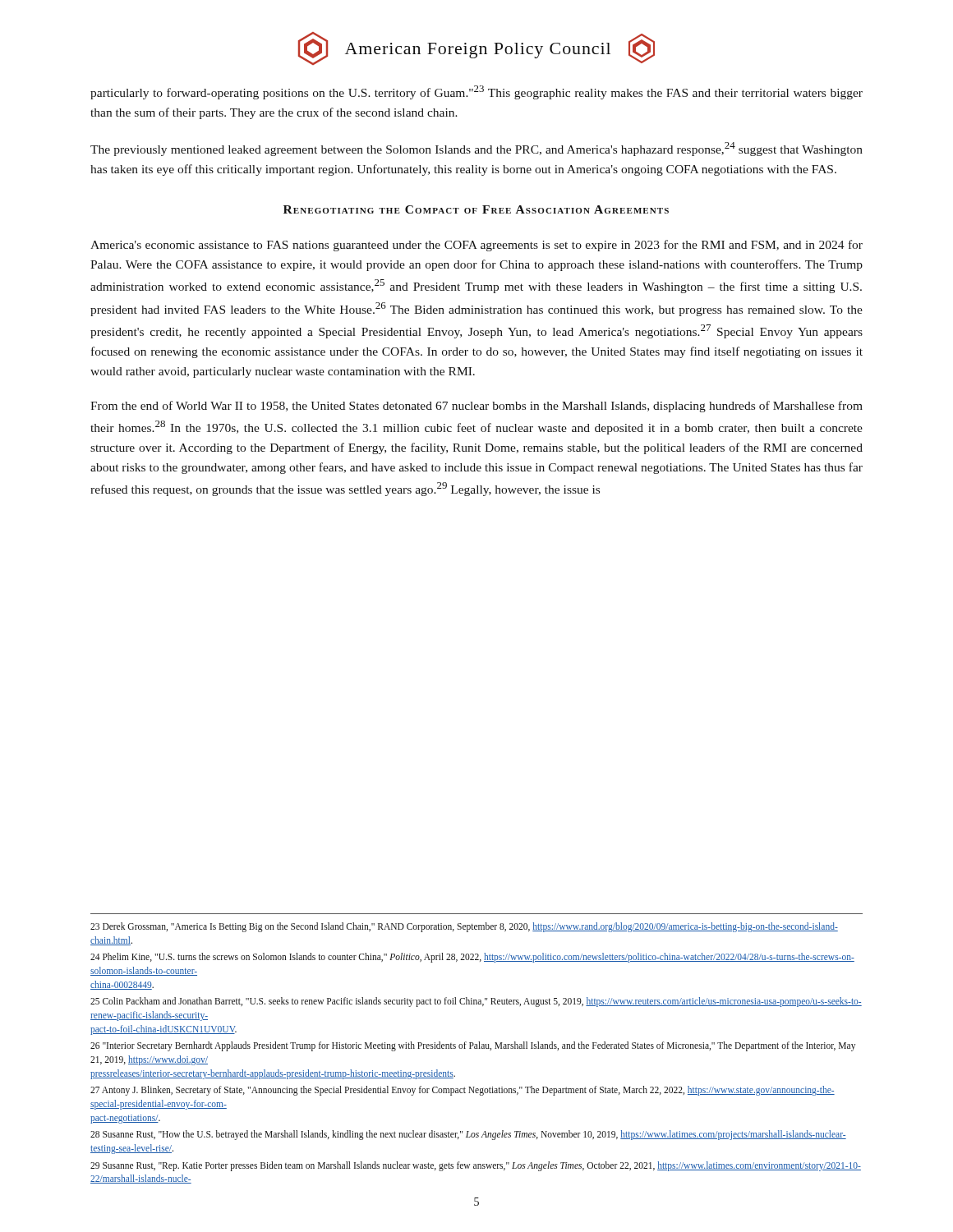Locate the text block that reads "The previously mentioned leaked agreement between the Solomon"
This screenshot has width=953, height=1232.
pos(476,158)
